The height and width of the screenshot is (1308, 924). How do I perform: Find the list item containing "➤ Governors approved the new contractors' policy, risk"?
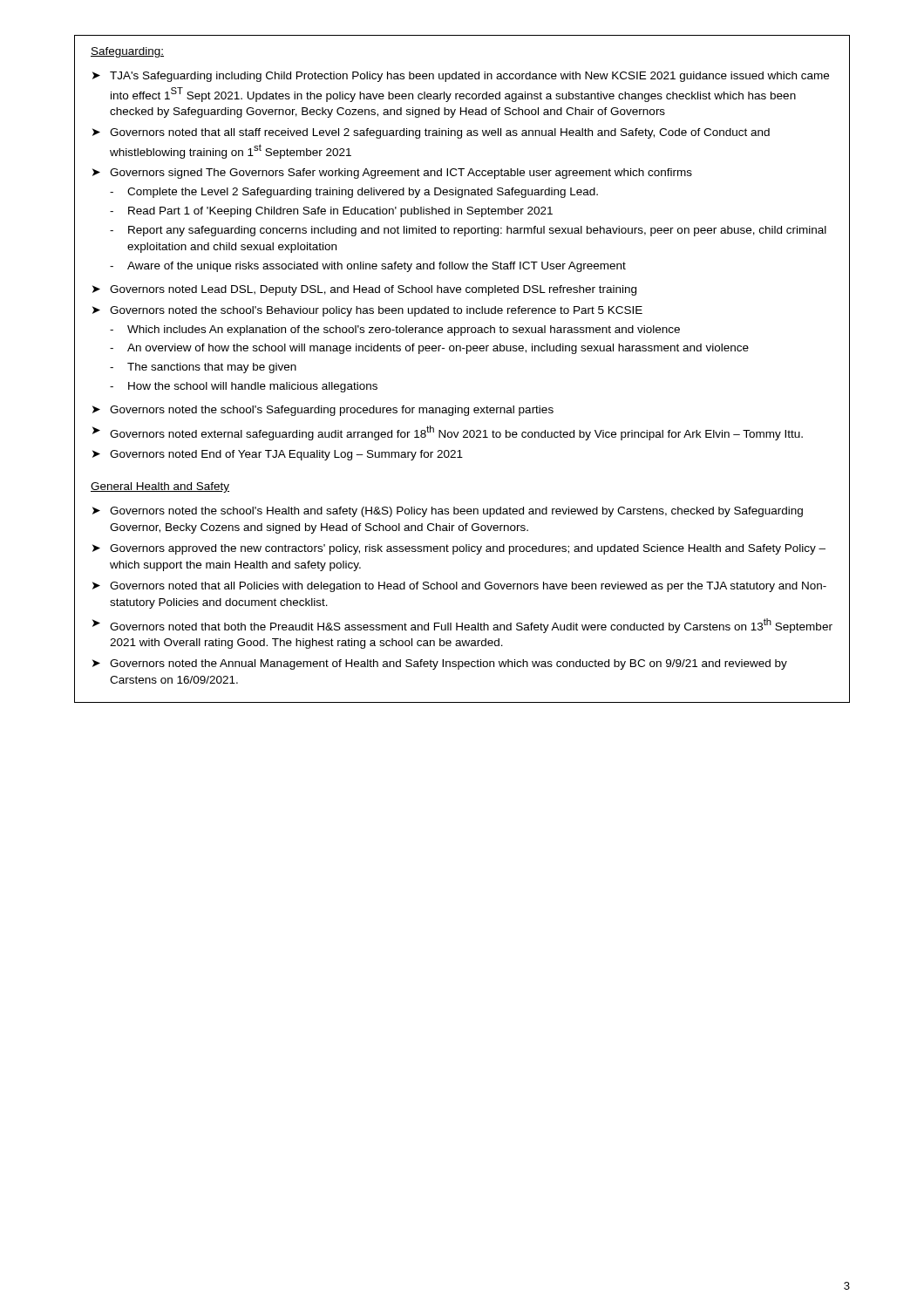[462, 557]
